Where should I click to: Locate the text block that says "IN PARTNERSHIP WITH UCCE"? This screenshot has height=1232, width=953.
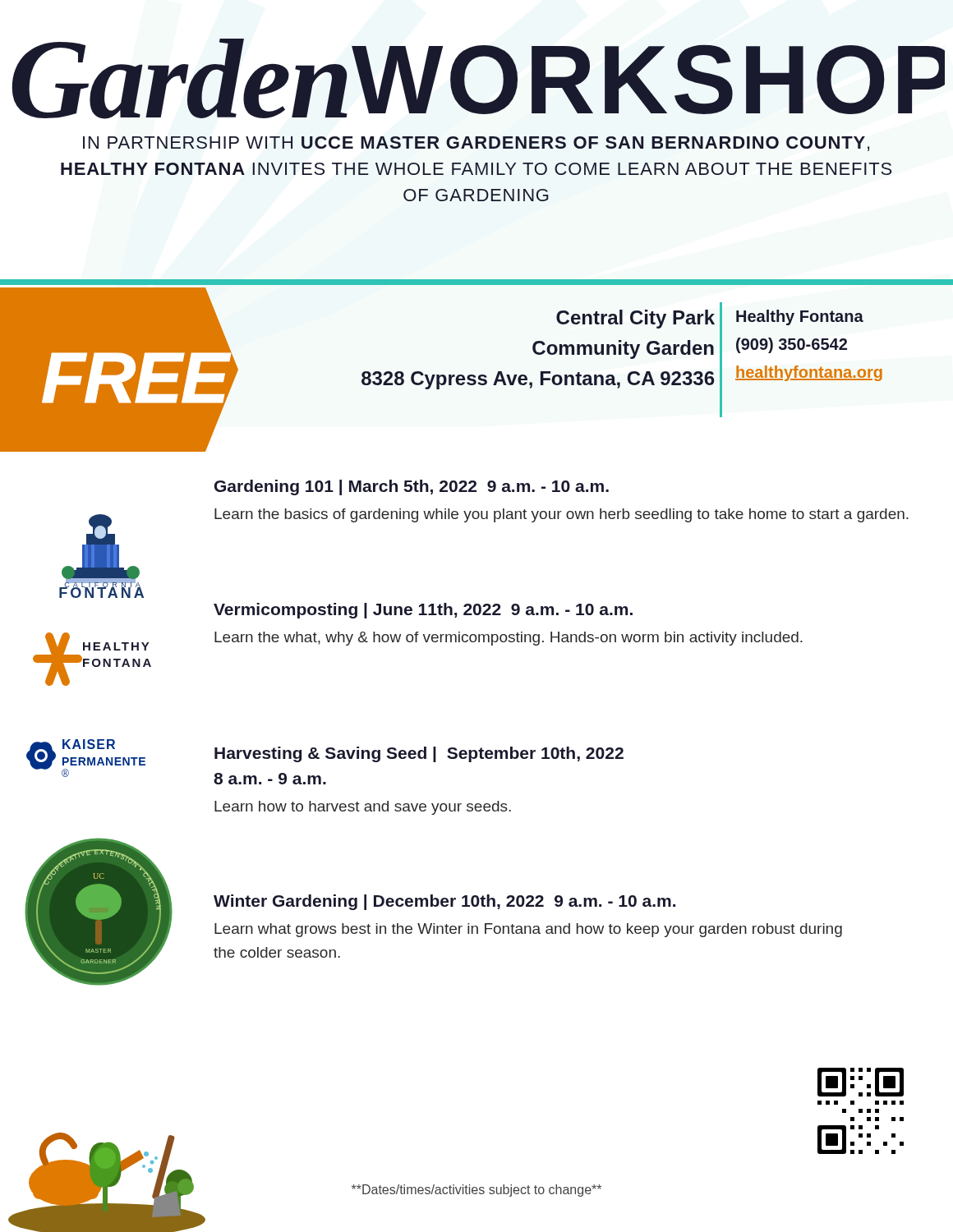[x=476, y=169]
